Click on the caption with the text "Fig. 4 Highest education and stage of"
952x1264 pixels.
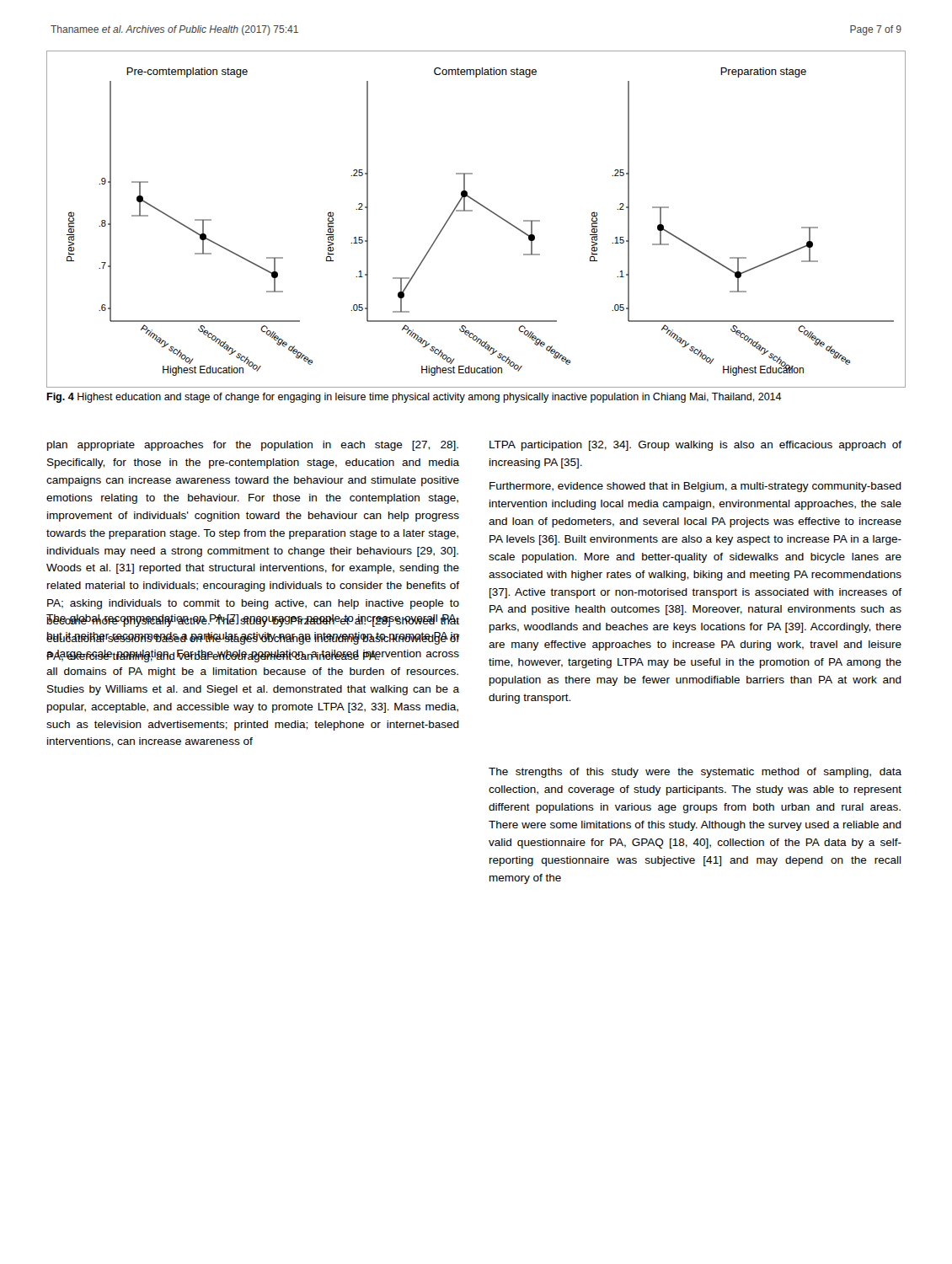point(414,397)
